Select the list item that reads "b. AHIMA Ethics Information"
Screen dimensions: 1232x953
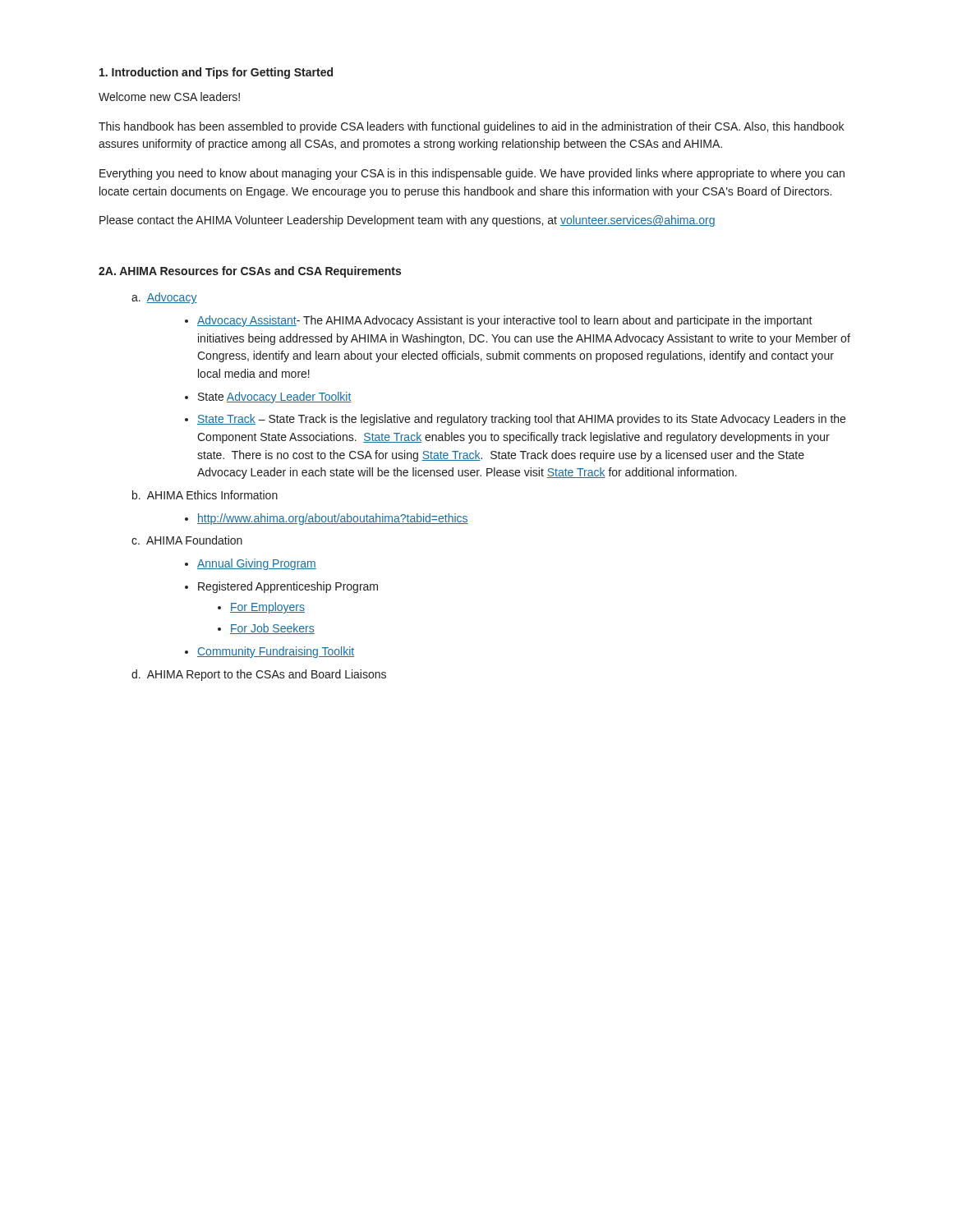pyautogui.click(x=205, y=495)
